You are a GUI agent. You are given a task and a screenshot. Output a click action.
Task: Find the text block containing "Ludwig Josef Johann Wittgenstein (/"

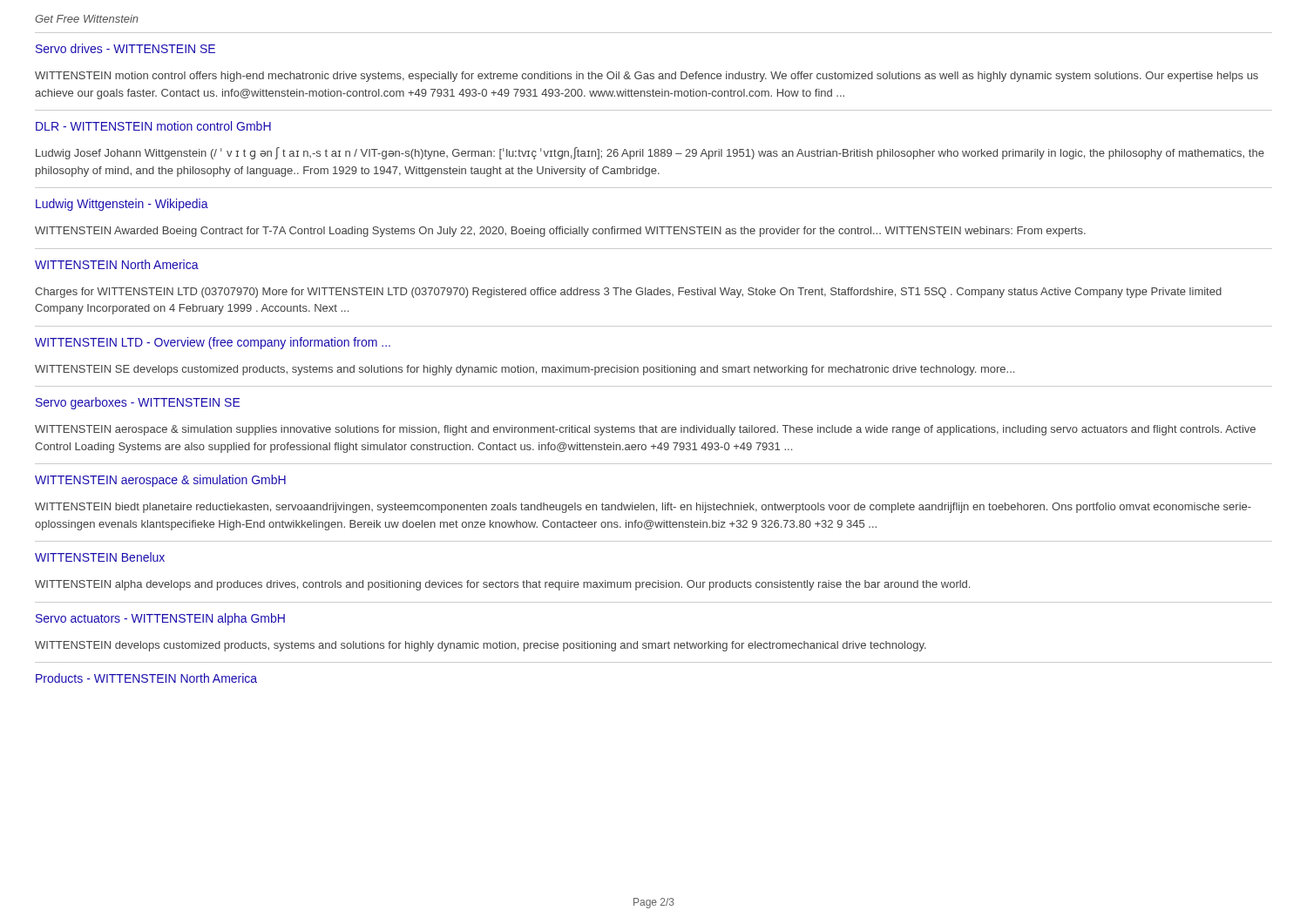tap(654, 162)
